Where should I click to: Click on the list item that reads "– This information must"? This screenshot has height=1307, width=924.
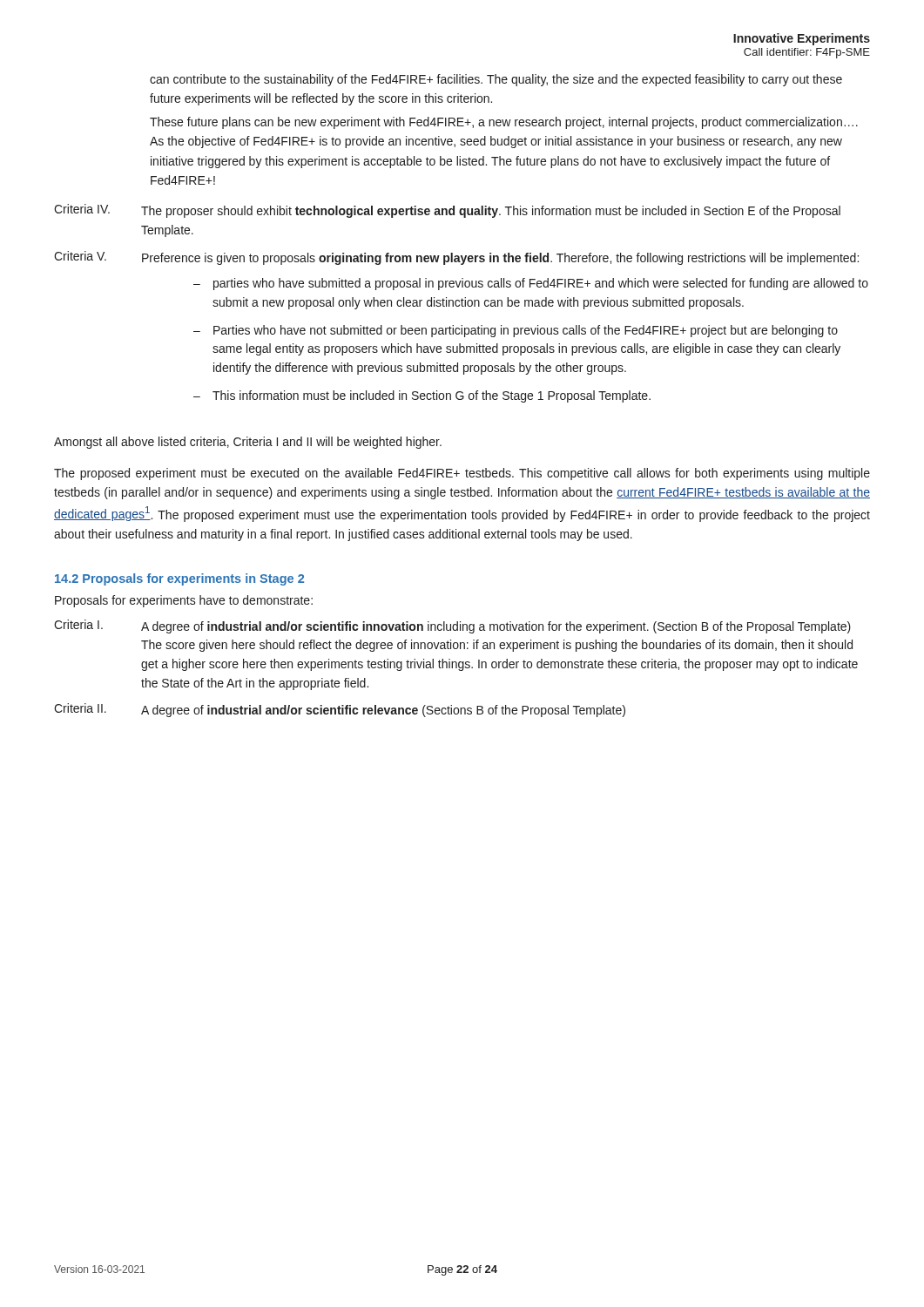pos(532,396)
